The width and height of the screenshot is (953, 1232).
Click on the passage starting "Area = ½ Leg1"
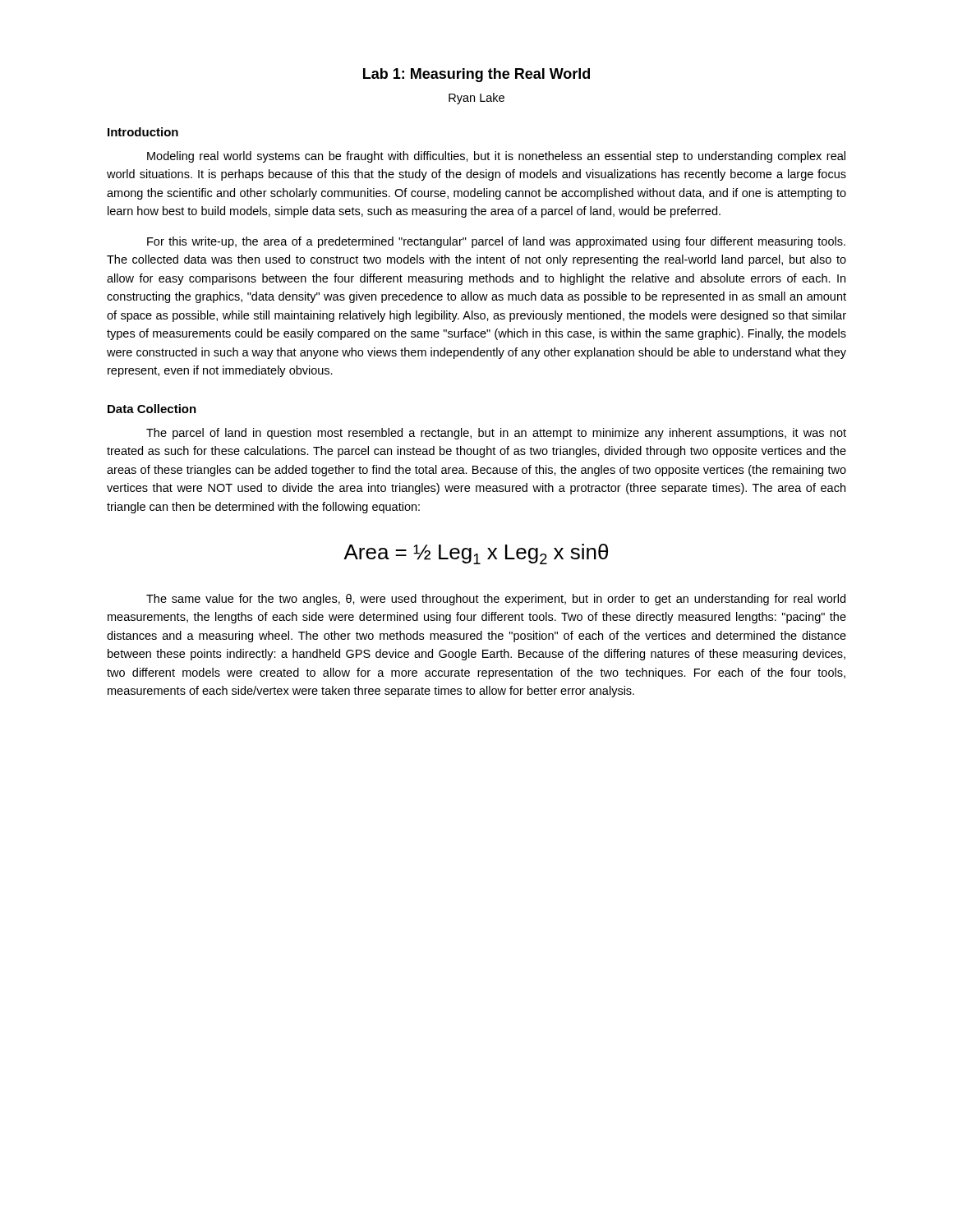pyautogui.click(x=476, y=554)
